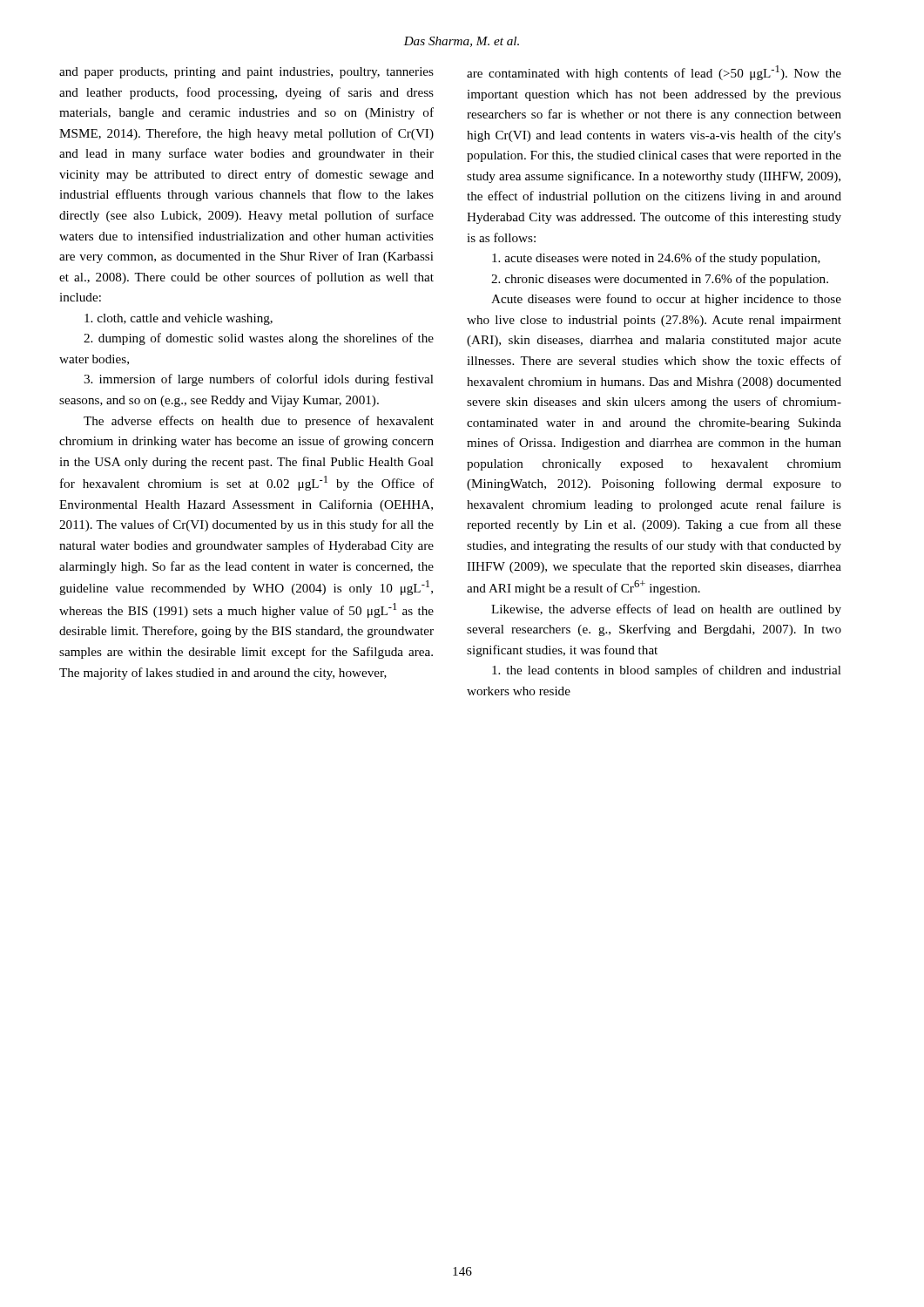924x1307 pixels.
Task: Where is the passage that starts "are contaminated with high"?
Action: (654, 154)
